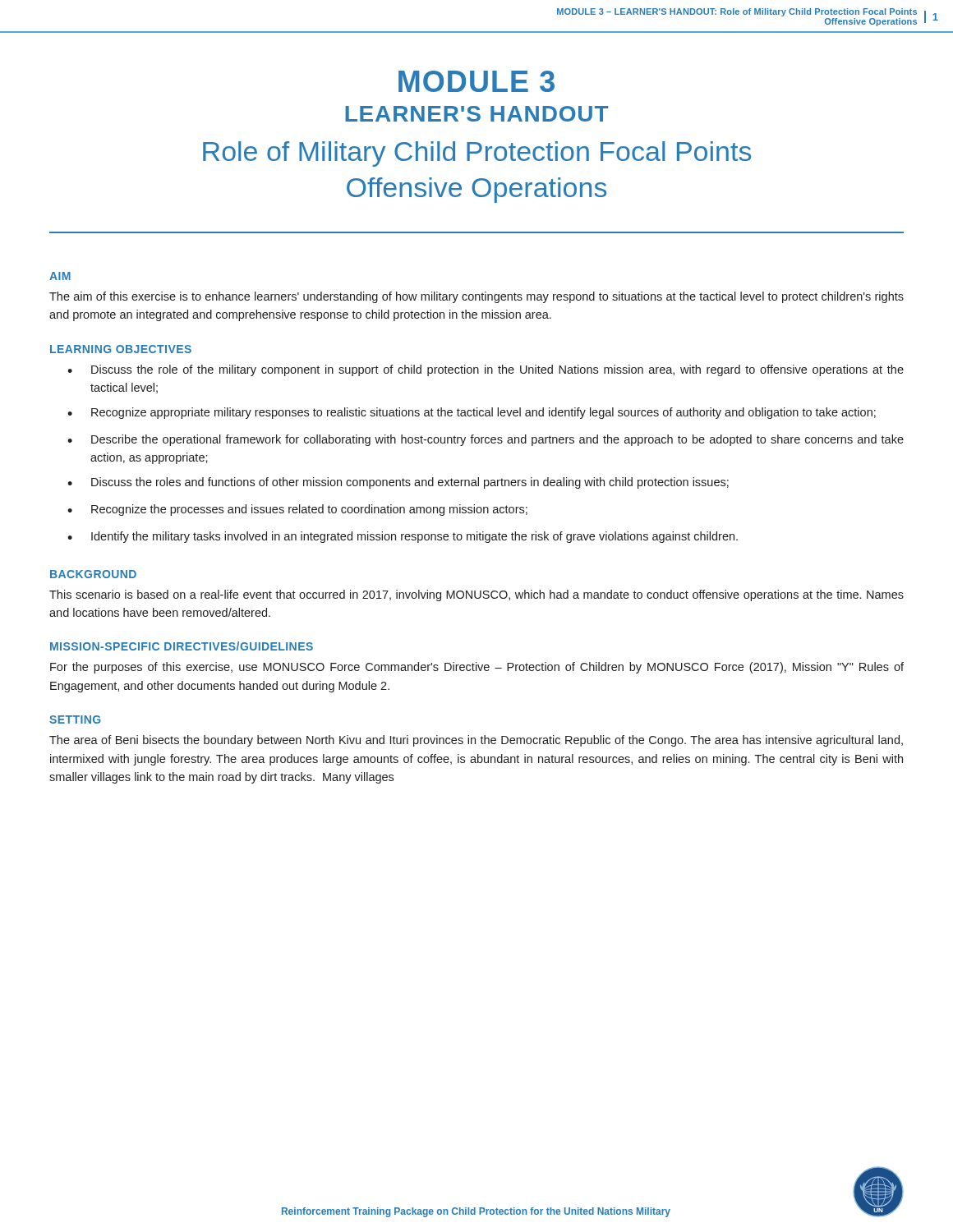The height and width of the screenshot is (1232, 953).
Task: Click on the title that says "MODULE 3 LEARNER'S HANDOUT"
Action: [x=476, y=135]
